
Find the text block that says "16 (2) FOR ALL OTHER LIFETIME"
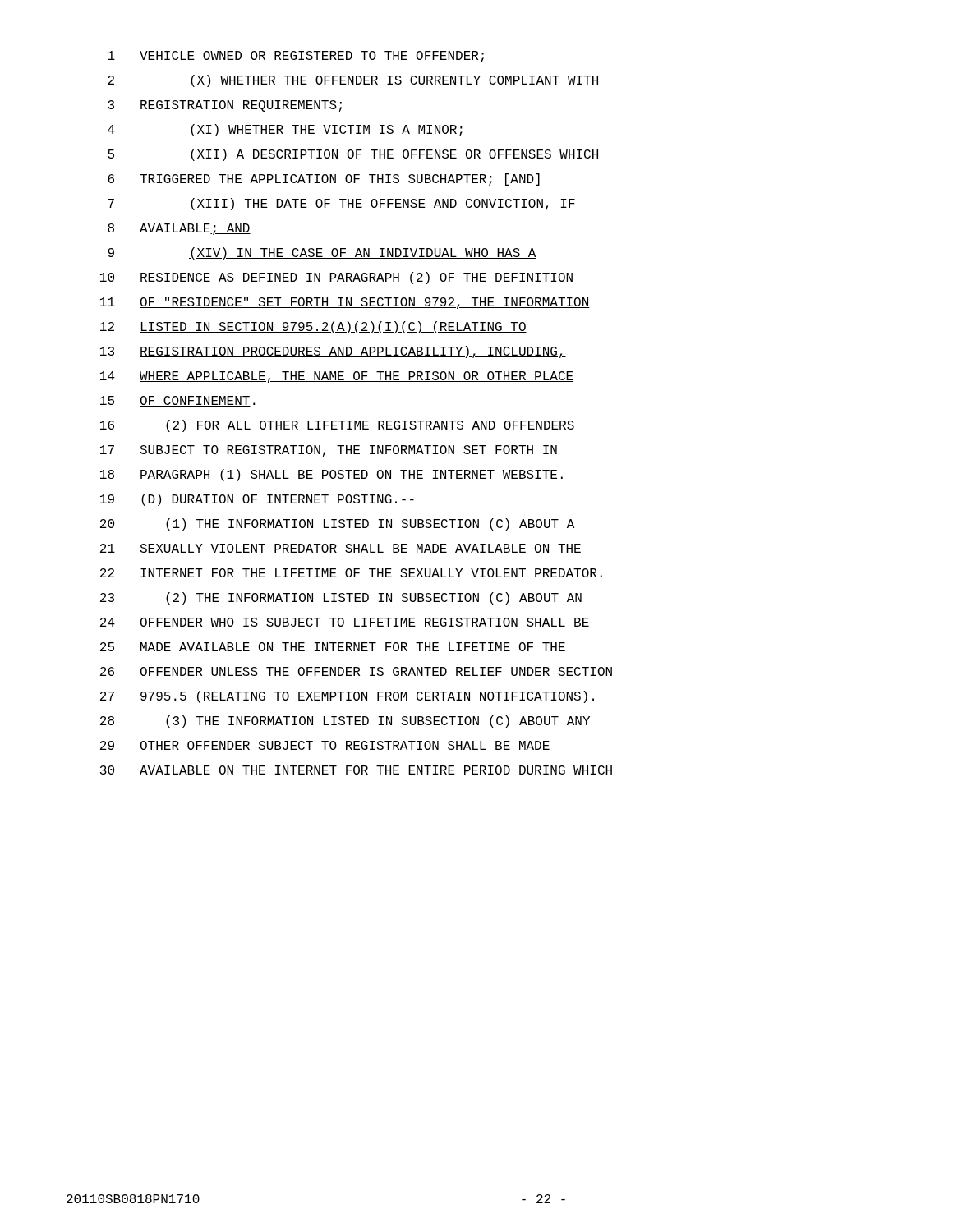pyautogui.click(x=476, y=426)
